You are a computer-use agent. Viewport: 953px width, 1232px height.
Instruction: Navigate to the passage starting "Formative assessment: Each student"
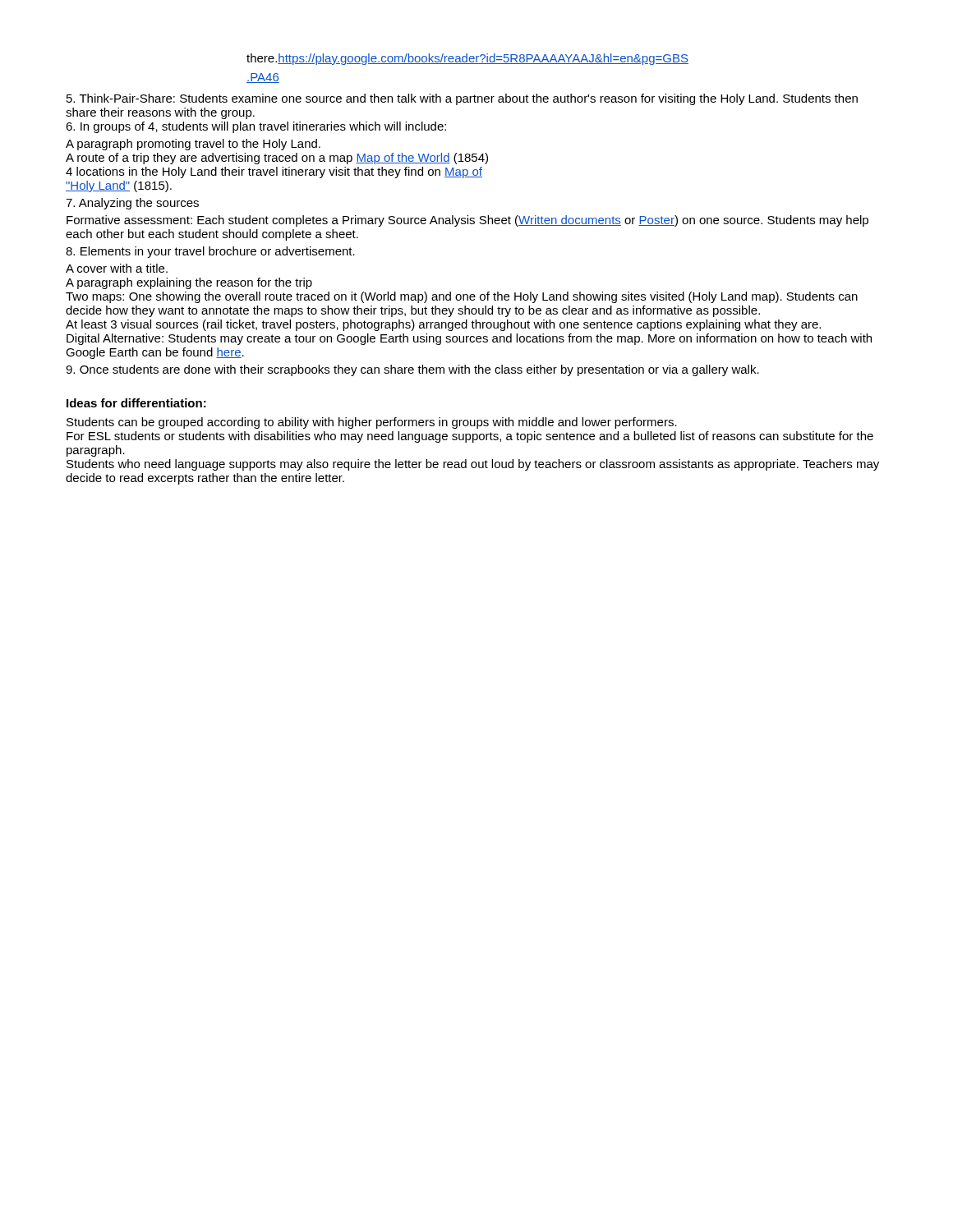(476, 227)
